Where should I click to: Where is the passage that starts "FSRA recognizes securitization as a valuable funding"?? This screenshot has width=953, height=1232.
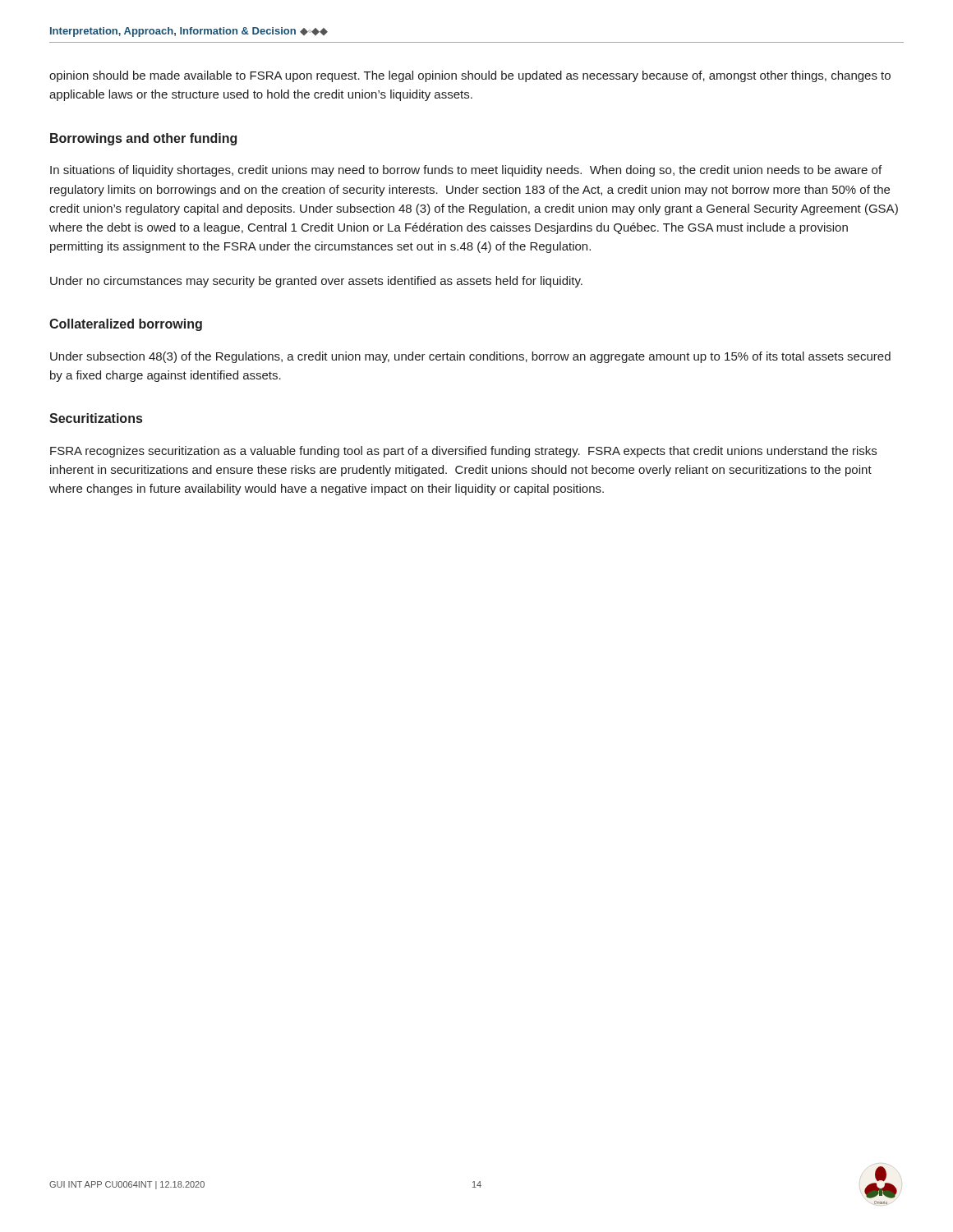pyautogui.click(x=476, y=470)
